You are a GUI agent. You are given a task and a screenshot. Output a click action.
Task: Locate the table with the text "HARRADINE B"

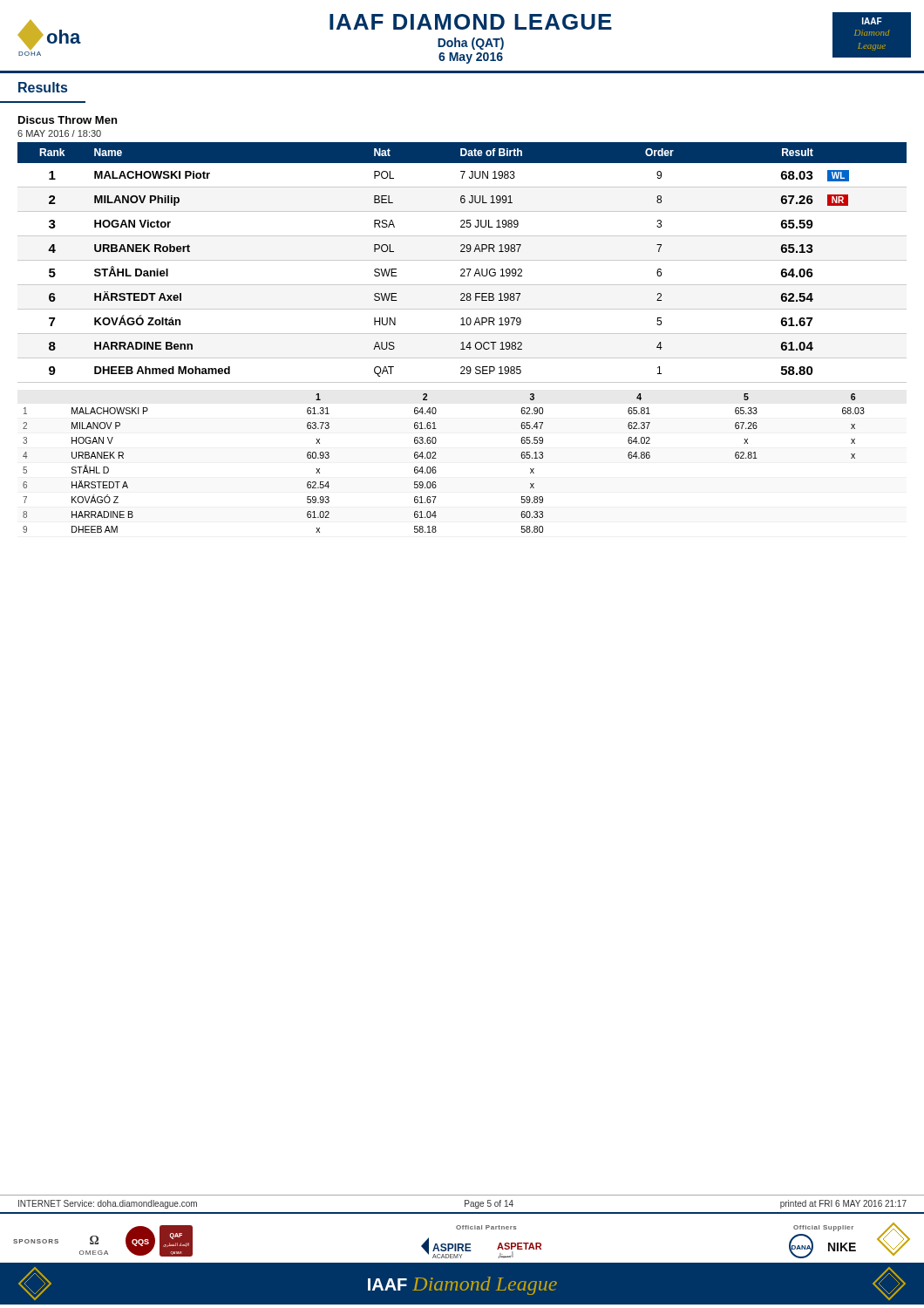(462, 463)
